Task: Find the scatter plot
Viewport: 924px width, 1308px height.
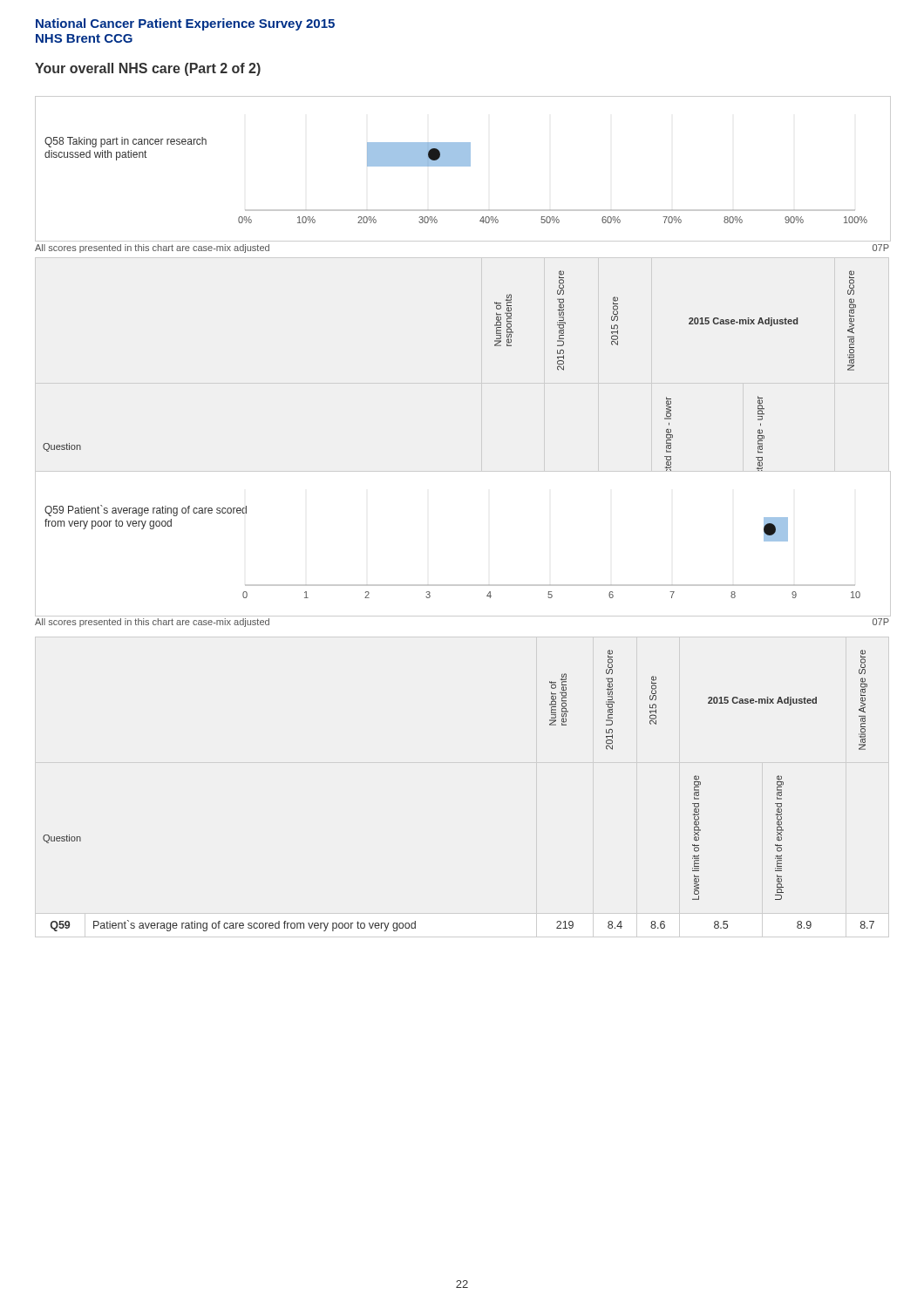Action: [x=463, y=544]
